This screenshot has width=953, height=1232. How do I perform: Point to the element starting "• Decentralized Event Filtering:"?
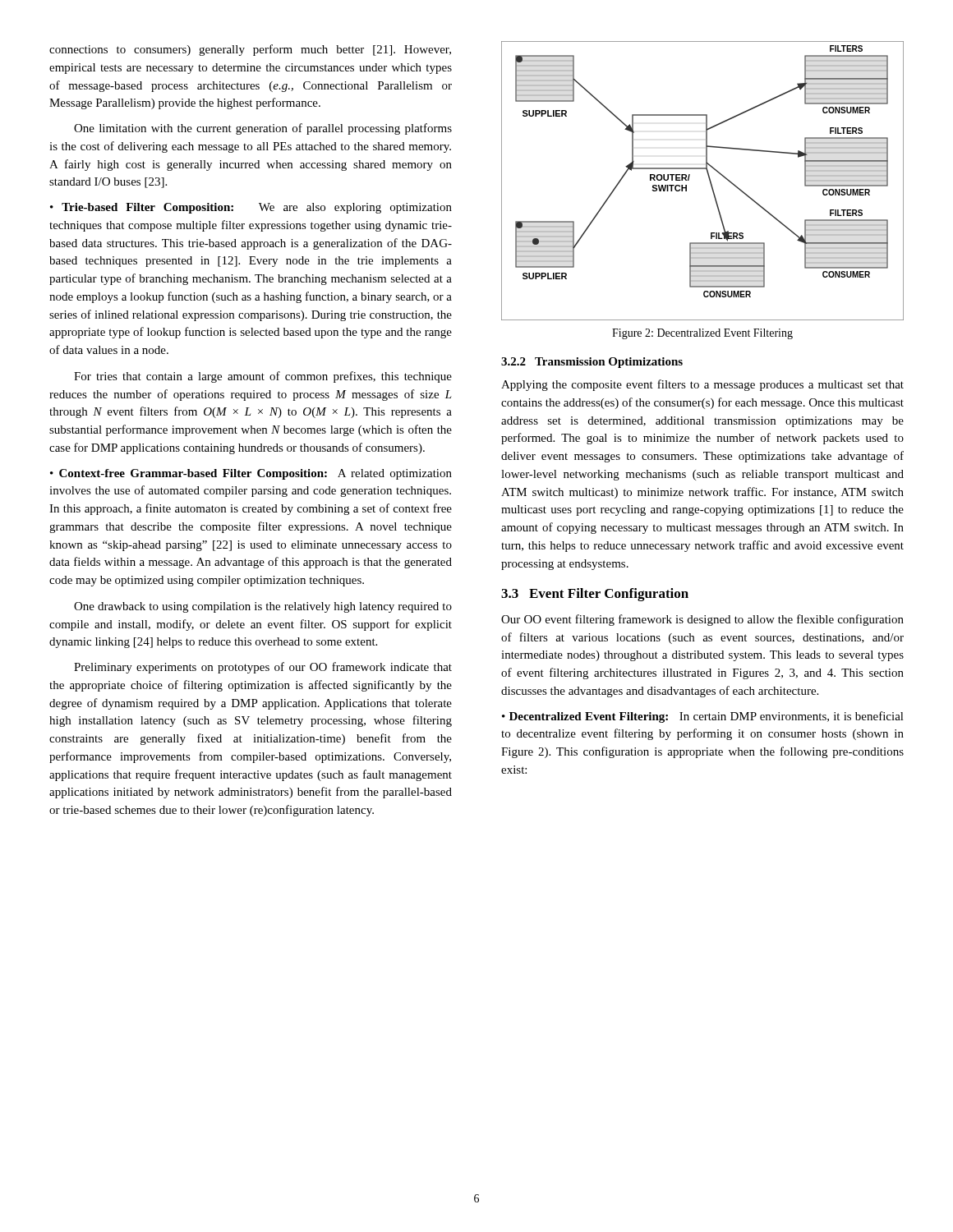[x=702, y=744]
